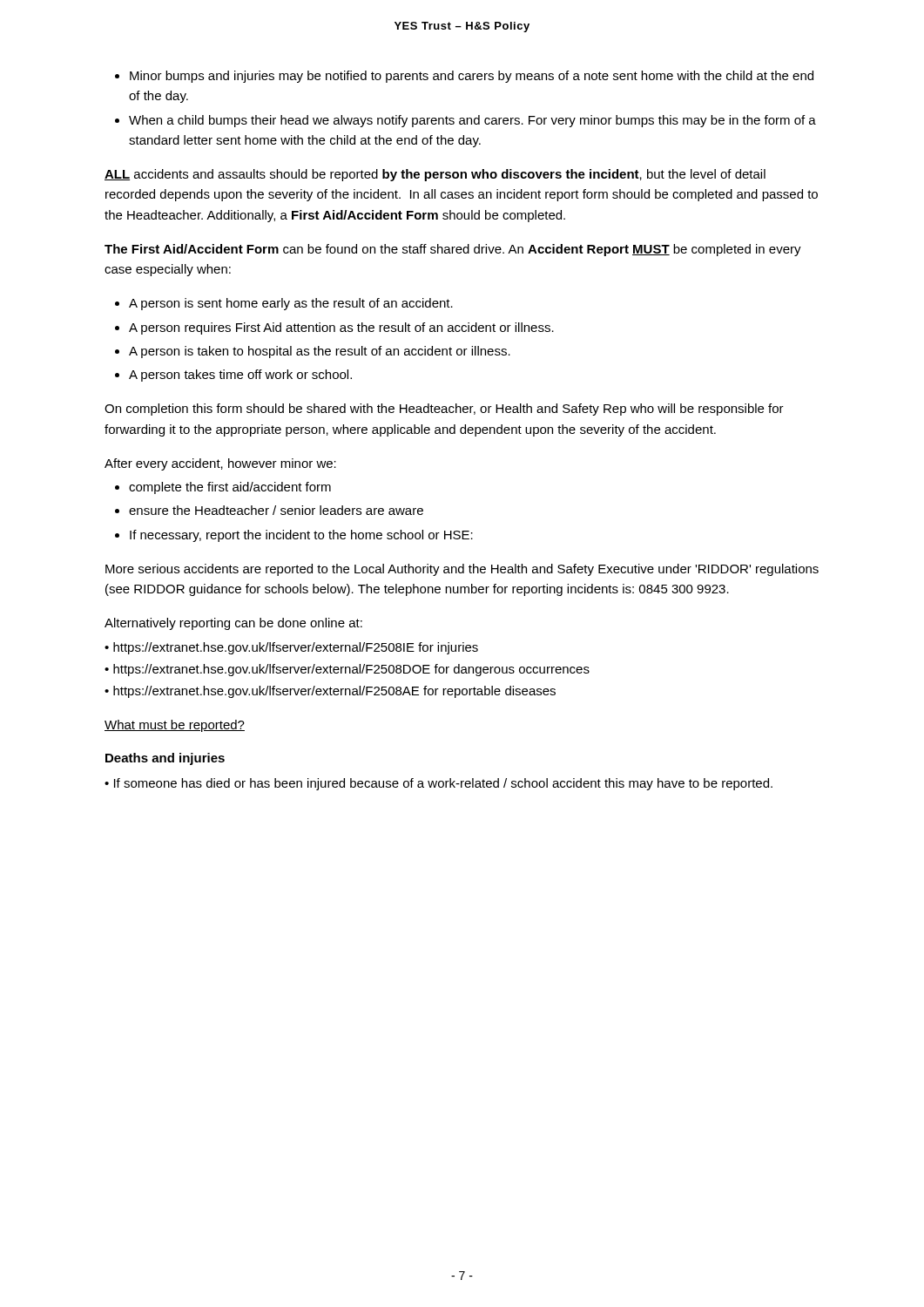Click on the list item containing "• https://extranet.hse.gov.uk/lfserver/external/F2508AE for reportable diseases"

[330, 691]
